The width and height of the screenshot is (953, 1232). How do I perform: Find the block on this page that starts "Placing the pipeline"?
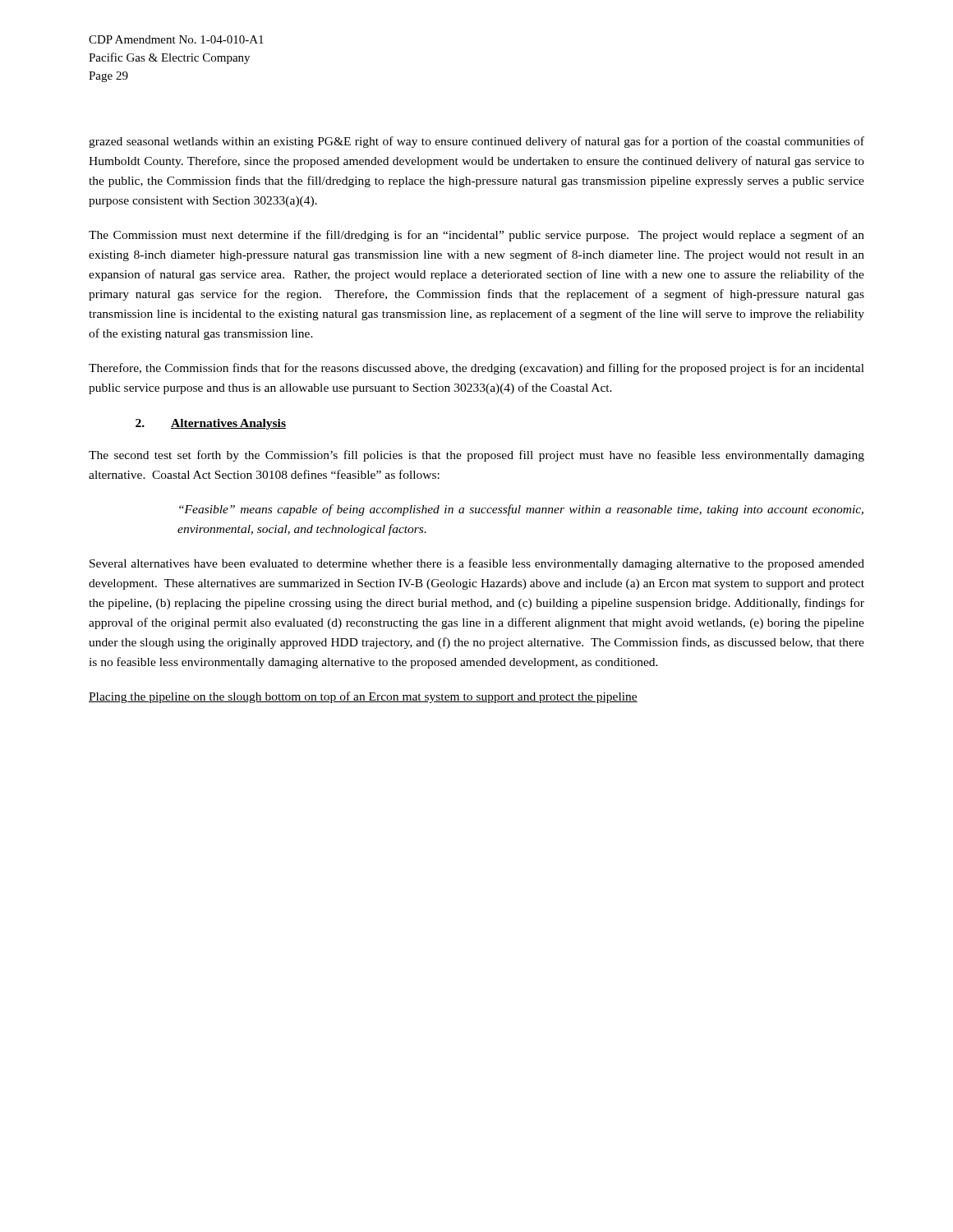pos(476,697)
